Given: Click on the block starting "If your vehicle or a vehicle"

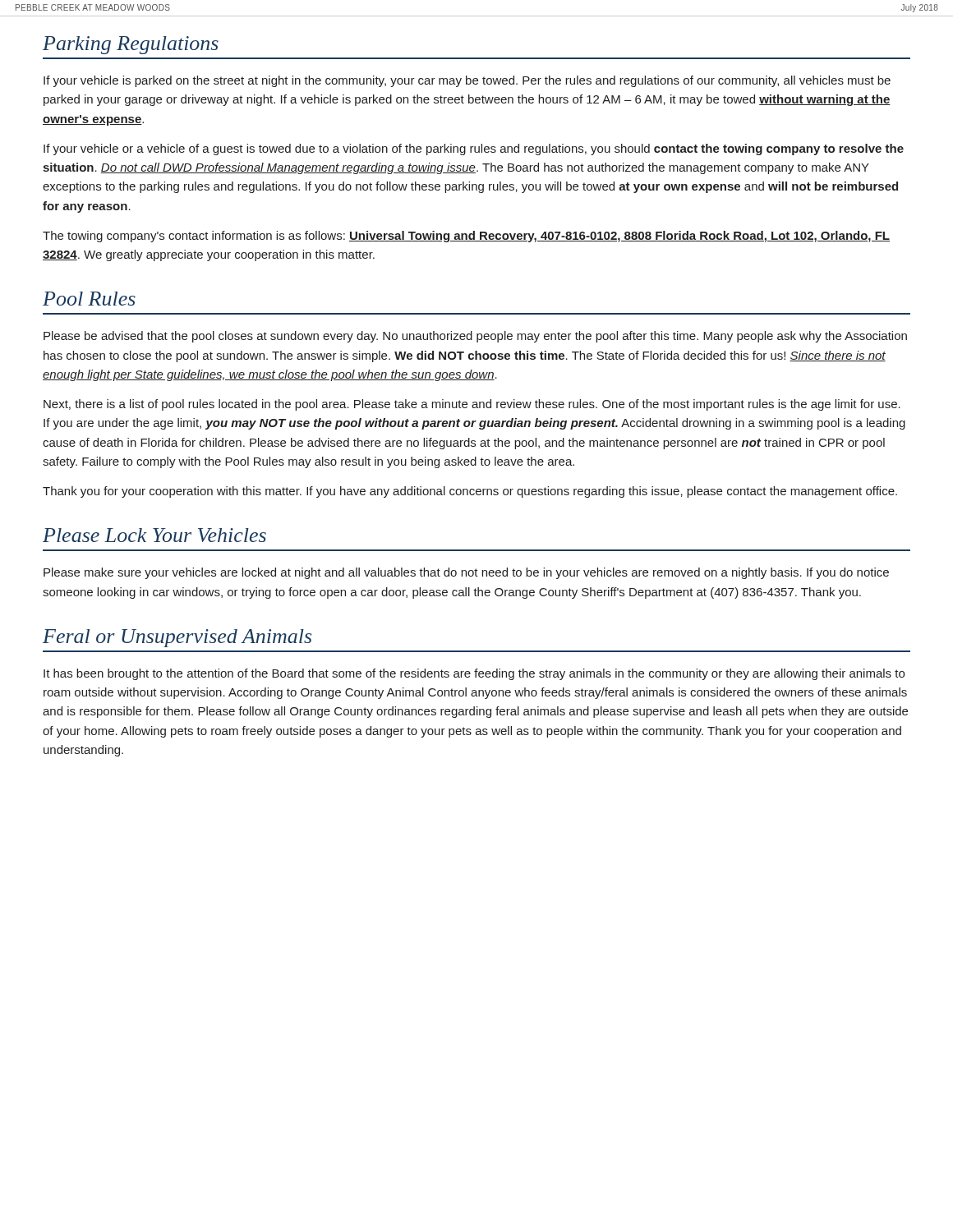Looking at the screenshot, I should [x=476, y=177].
